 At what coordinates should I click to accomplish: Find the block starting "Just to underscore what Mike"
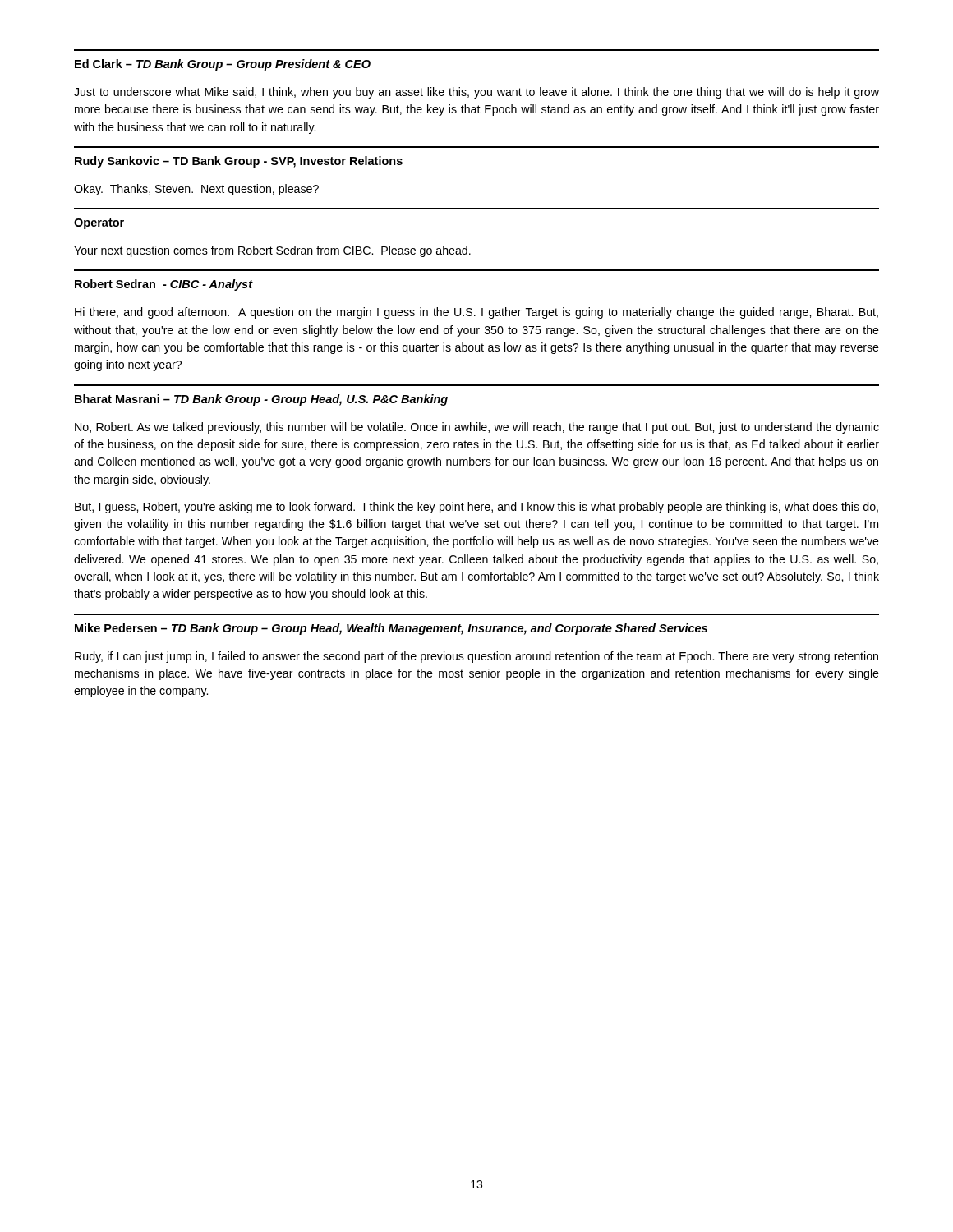click(476, 109)
